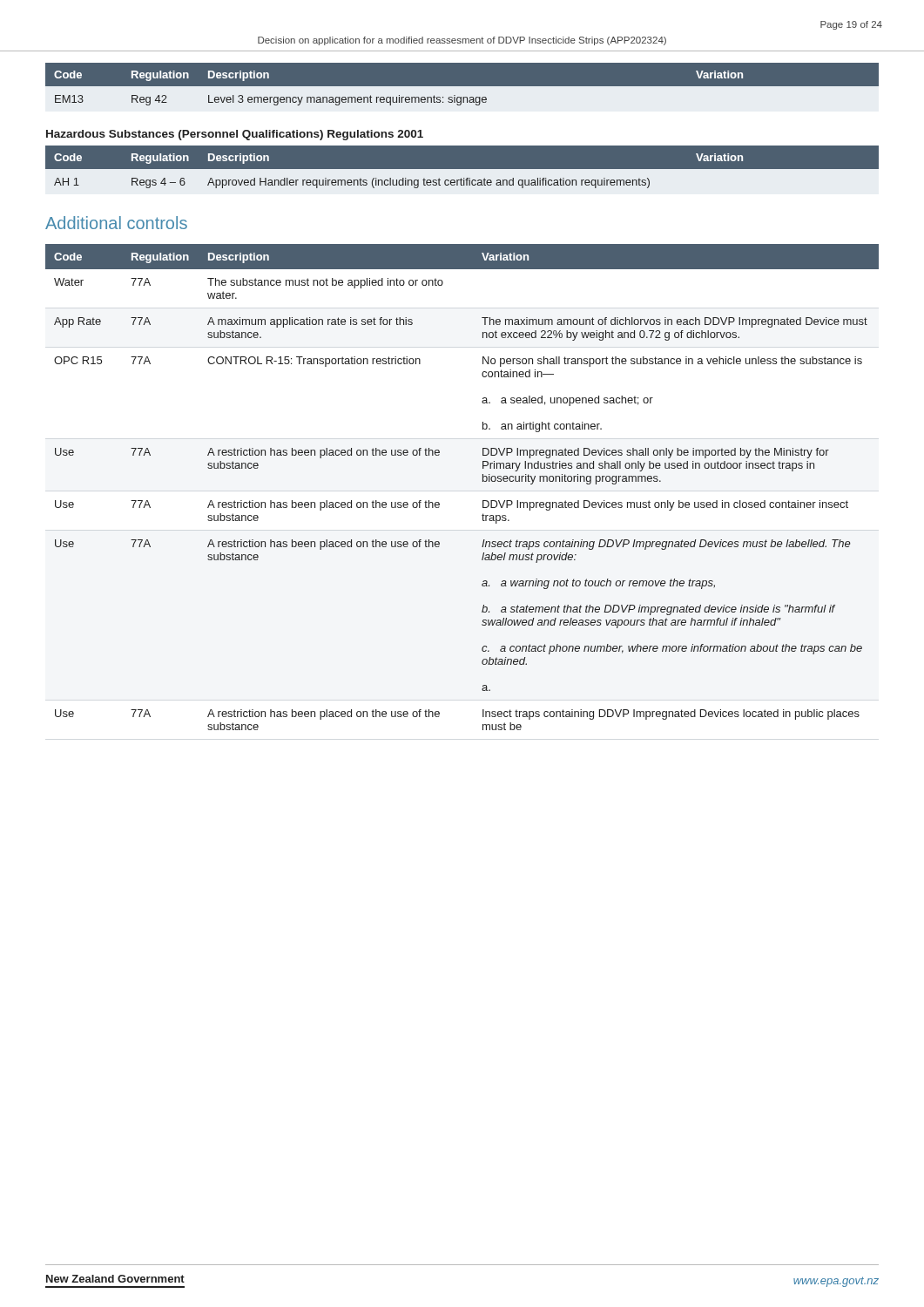Image resolution: width=924 pixels, height=1307 pixels.
Task: Locate the table with the text "Reg 42"
Action: [x=462, y=87]
